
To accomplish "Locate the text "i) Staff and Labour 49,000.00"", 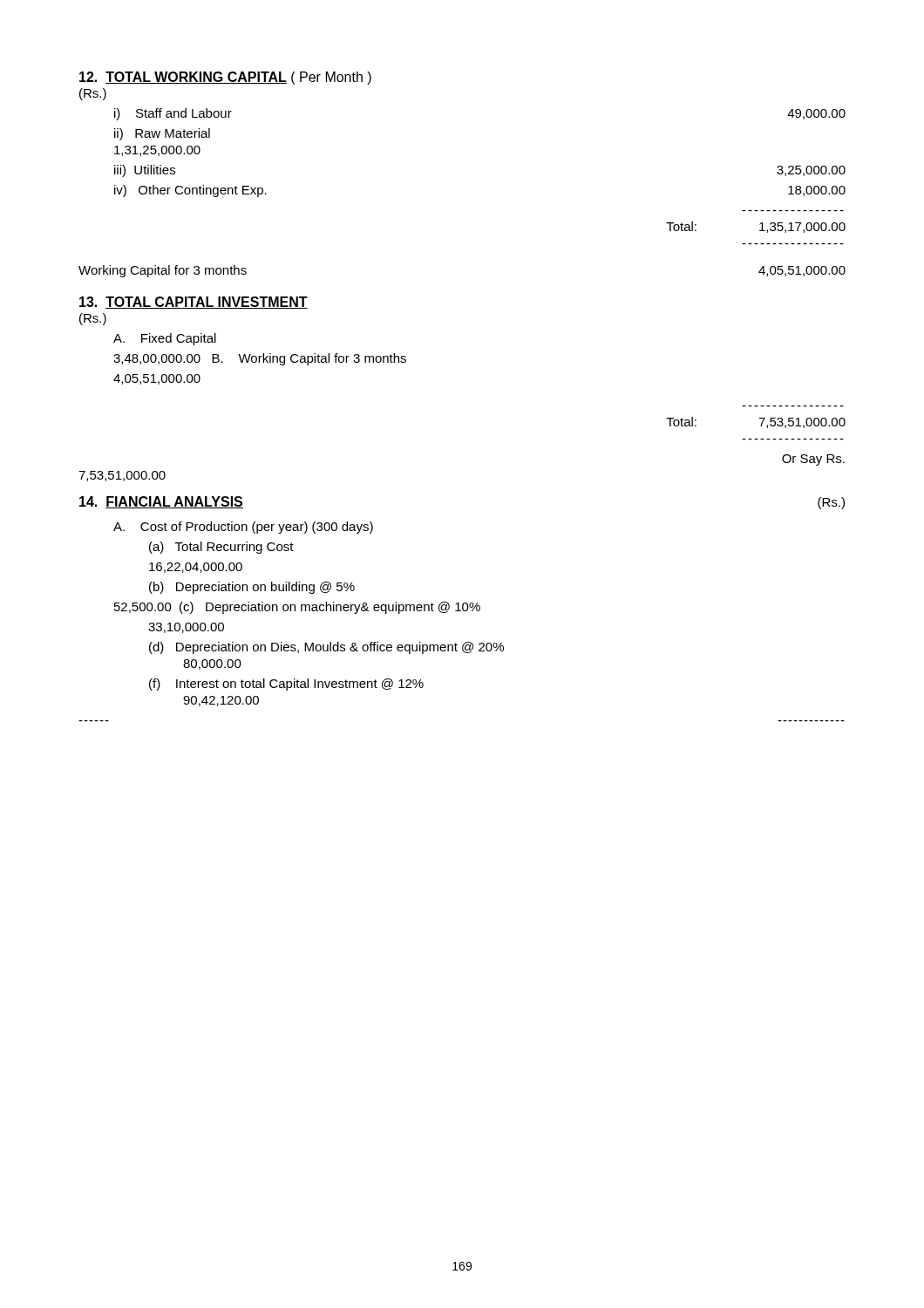I will coord(182,114).
